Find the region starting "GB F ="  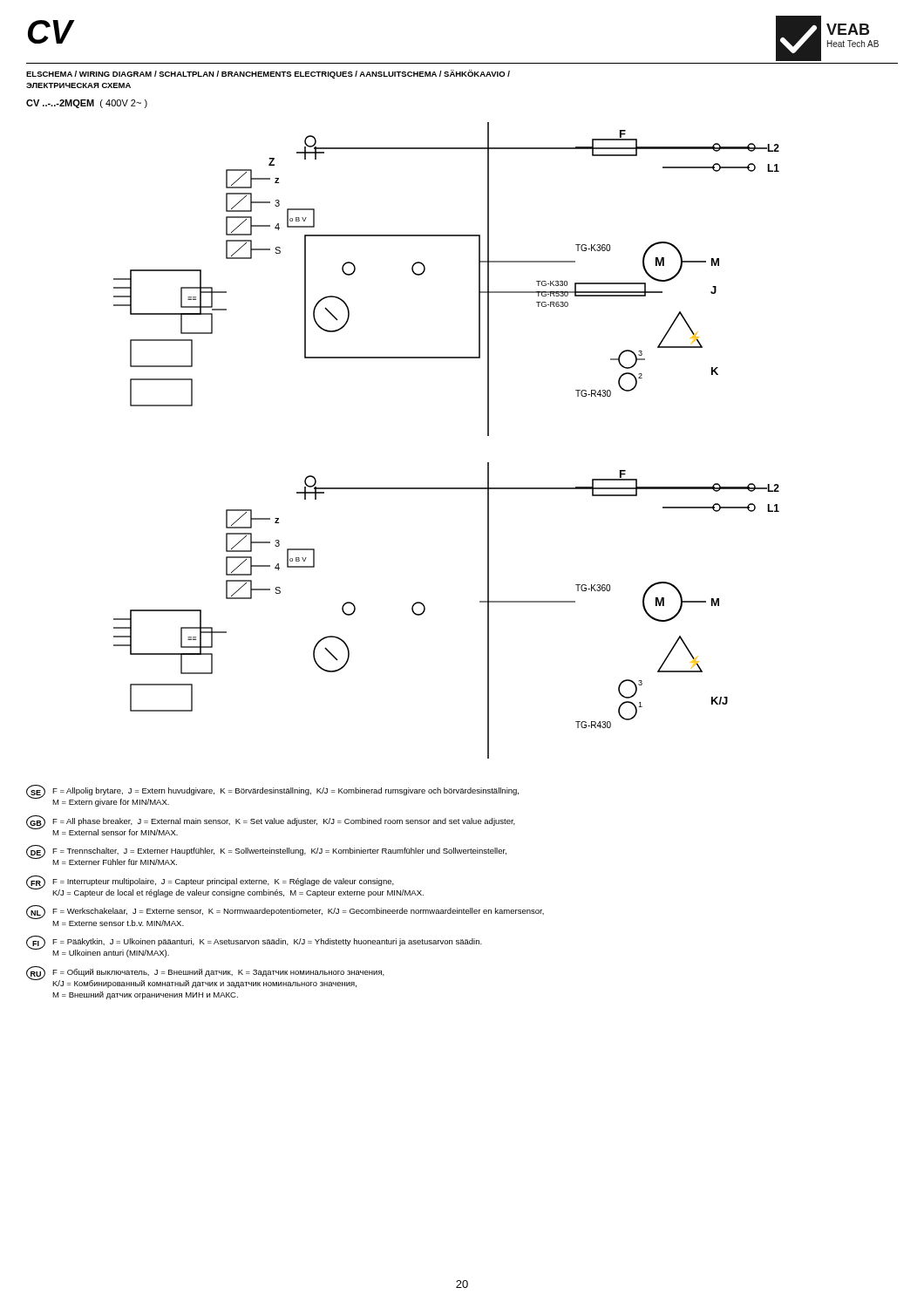pos(462,827)
